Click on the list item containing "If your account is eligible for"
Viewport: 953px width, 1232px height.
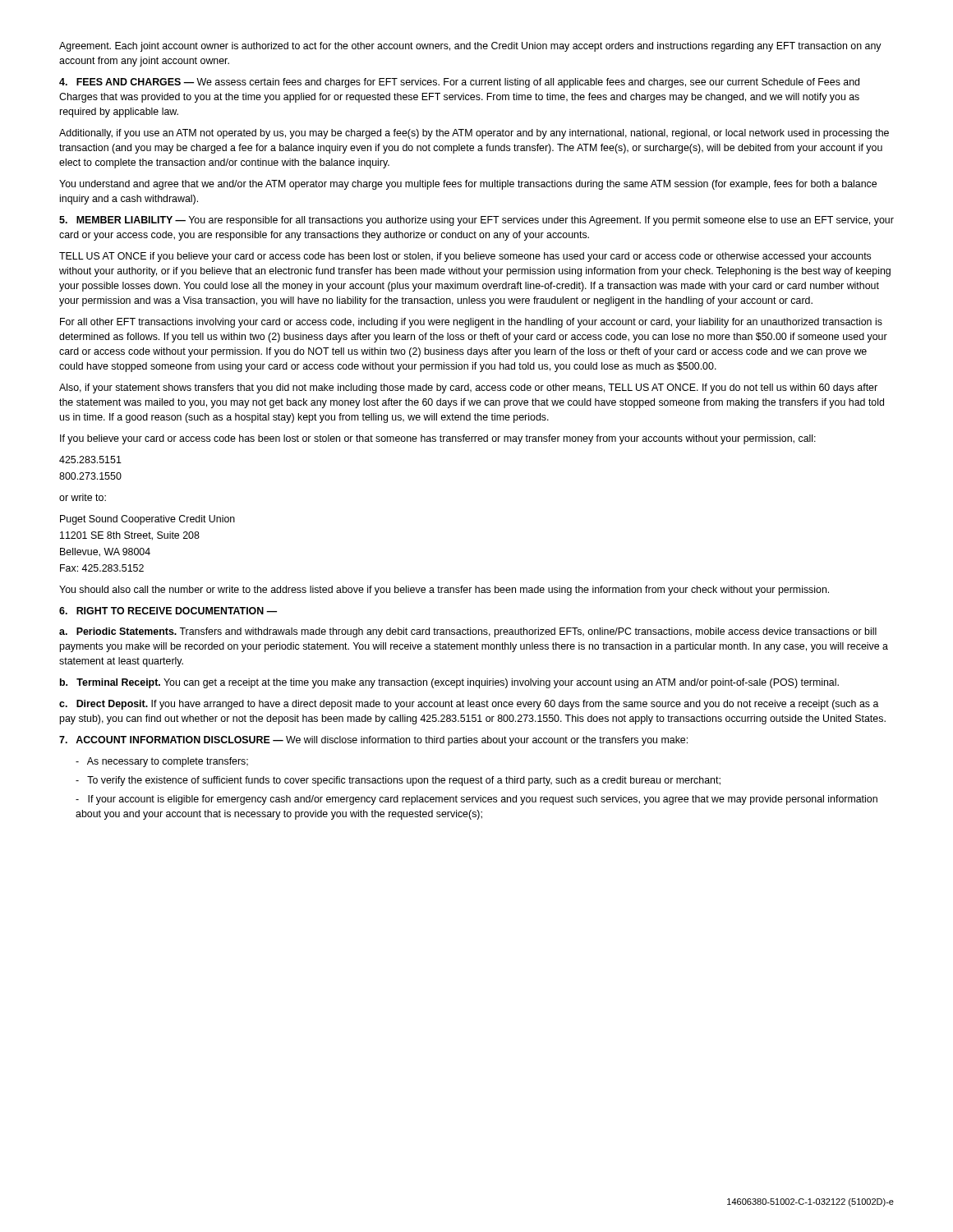pos(476,808)
